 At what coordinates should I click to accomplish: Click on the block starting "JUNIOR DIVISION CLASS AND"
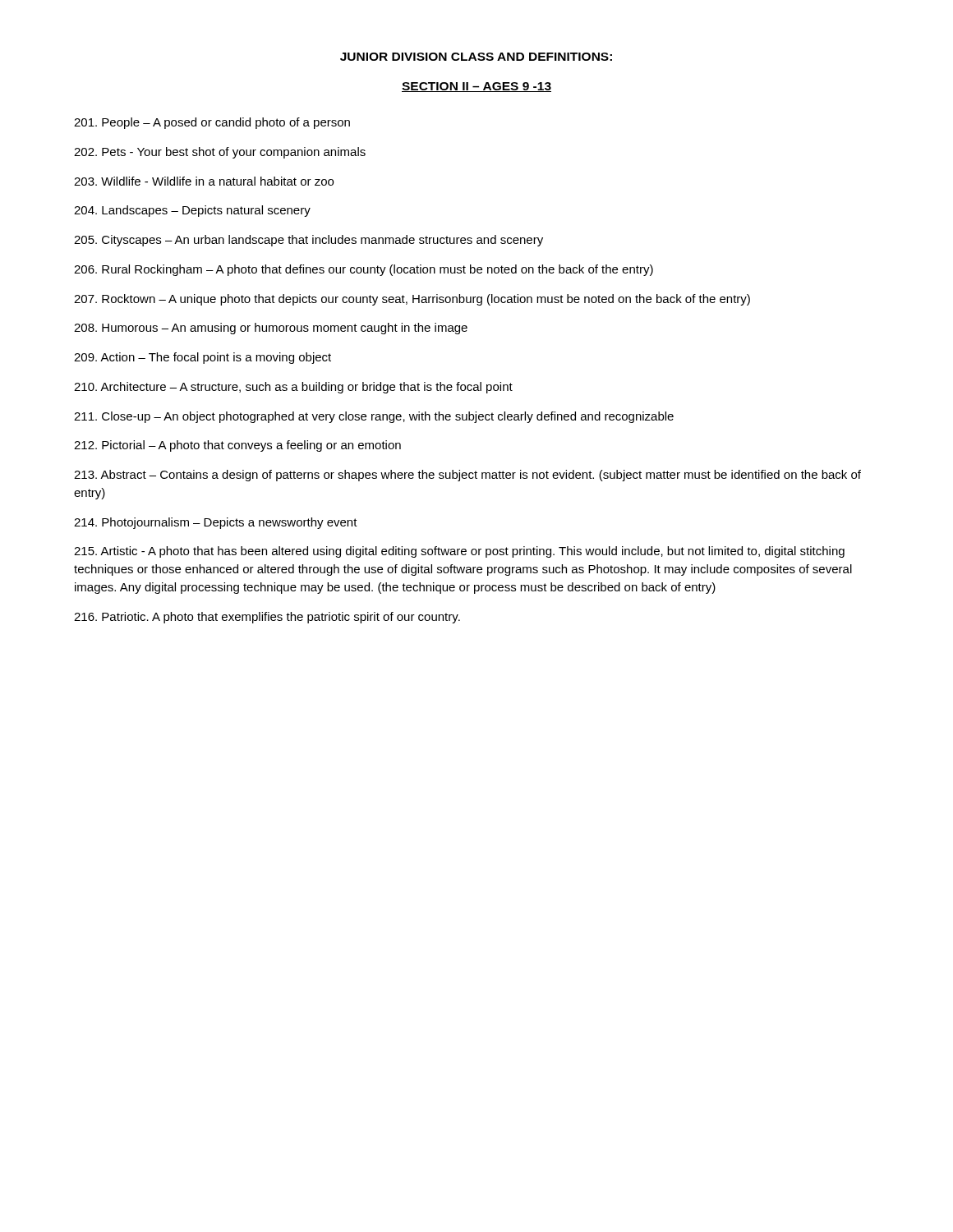click(476, 56)
